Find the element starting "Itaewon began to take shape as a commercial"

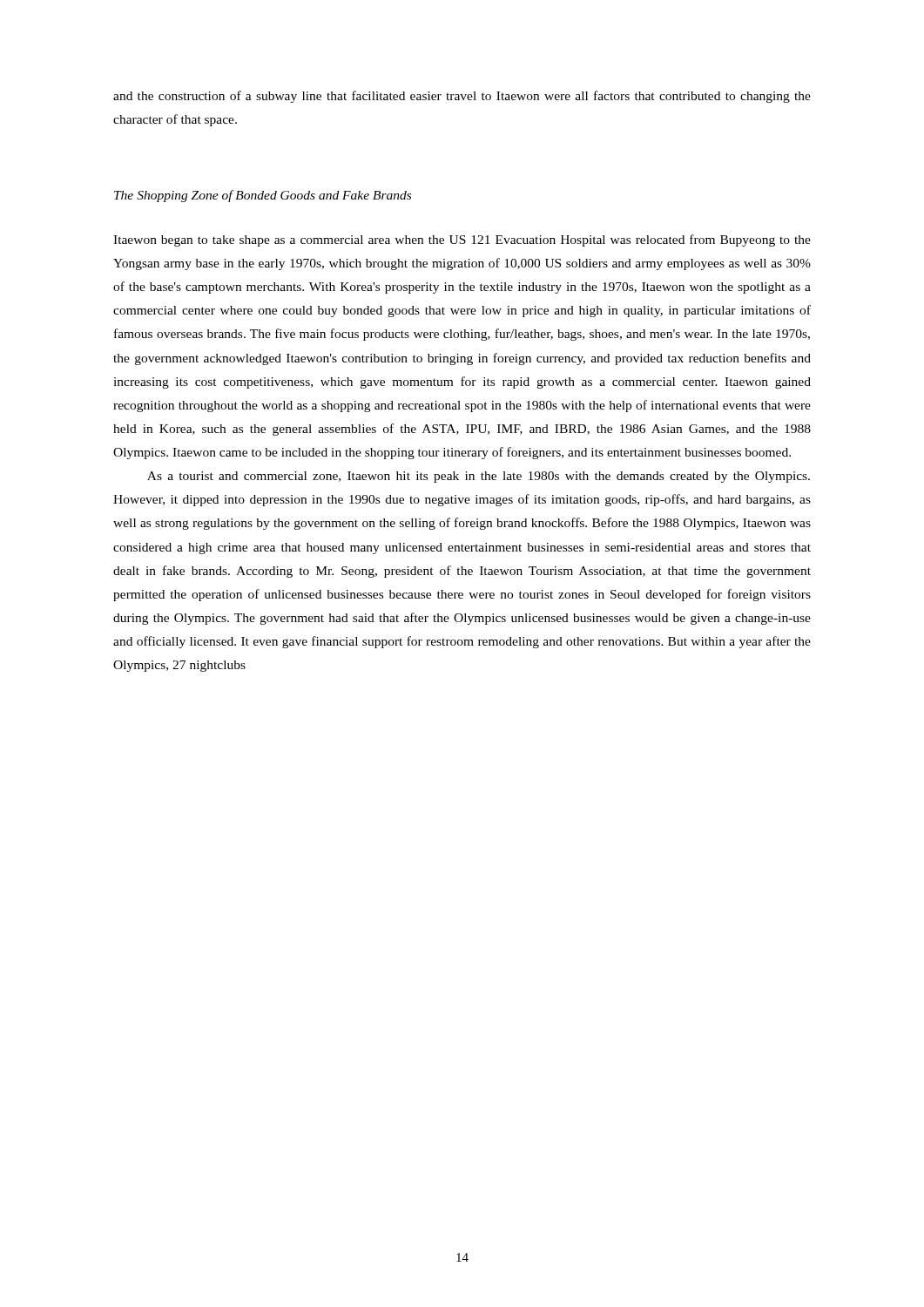pos(462,346)
